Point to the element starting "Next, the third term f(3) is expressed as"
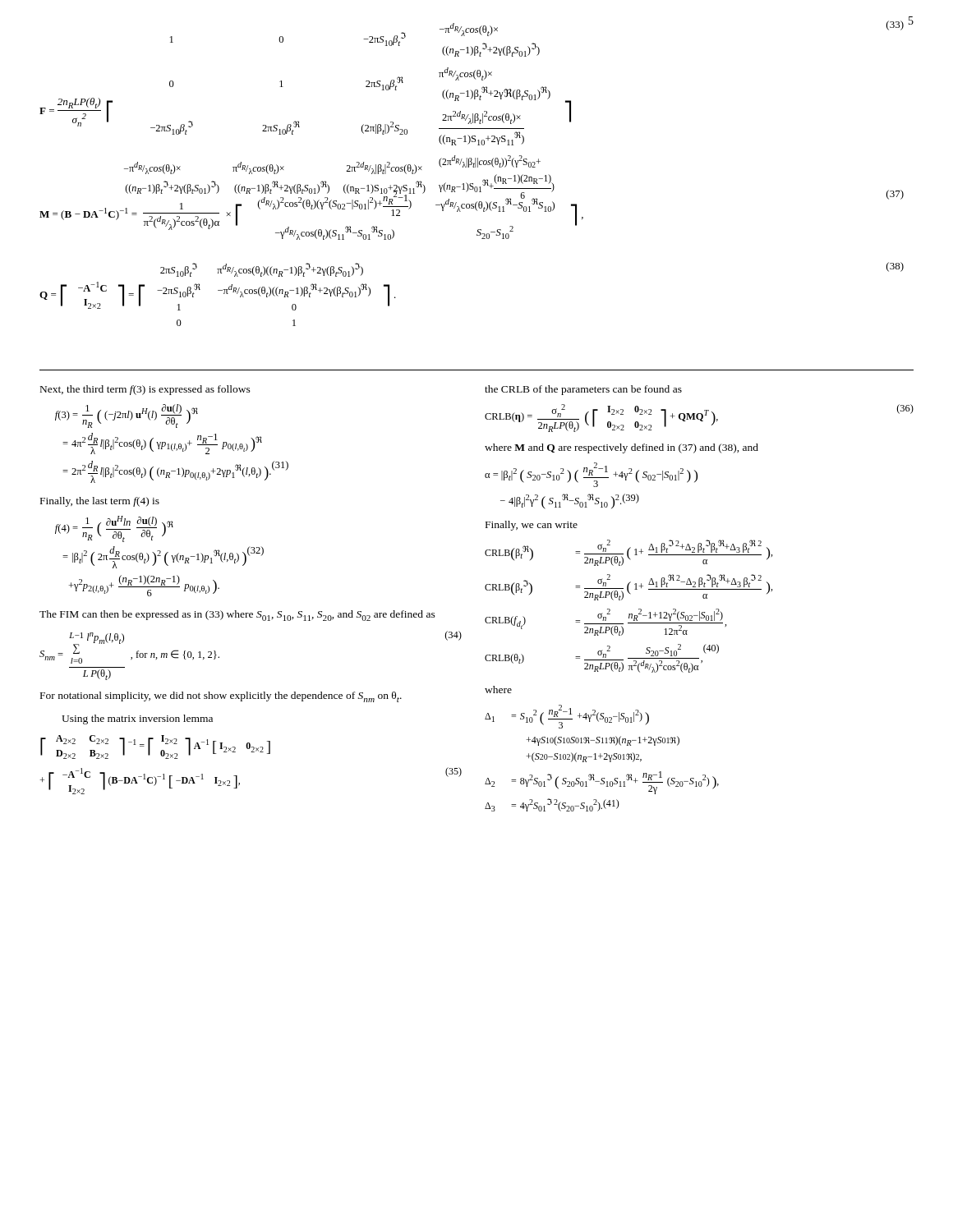 click(145, 389)
